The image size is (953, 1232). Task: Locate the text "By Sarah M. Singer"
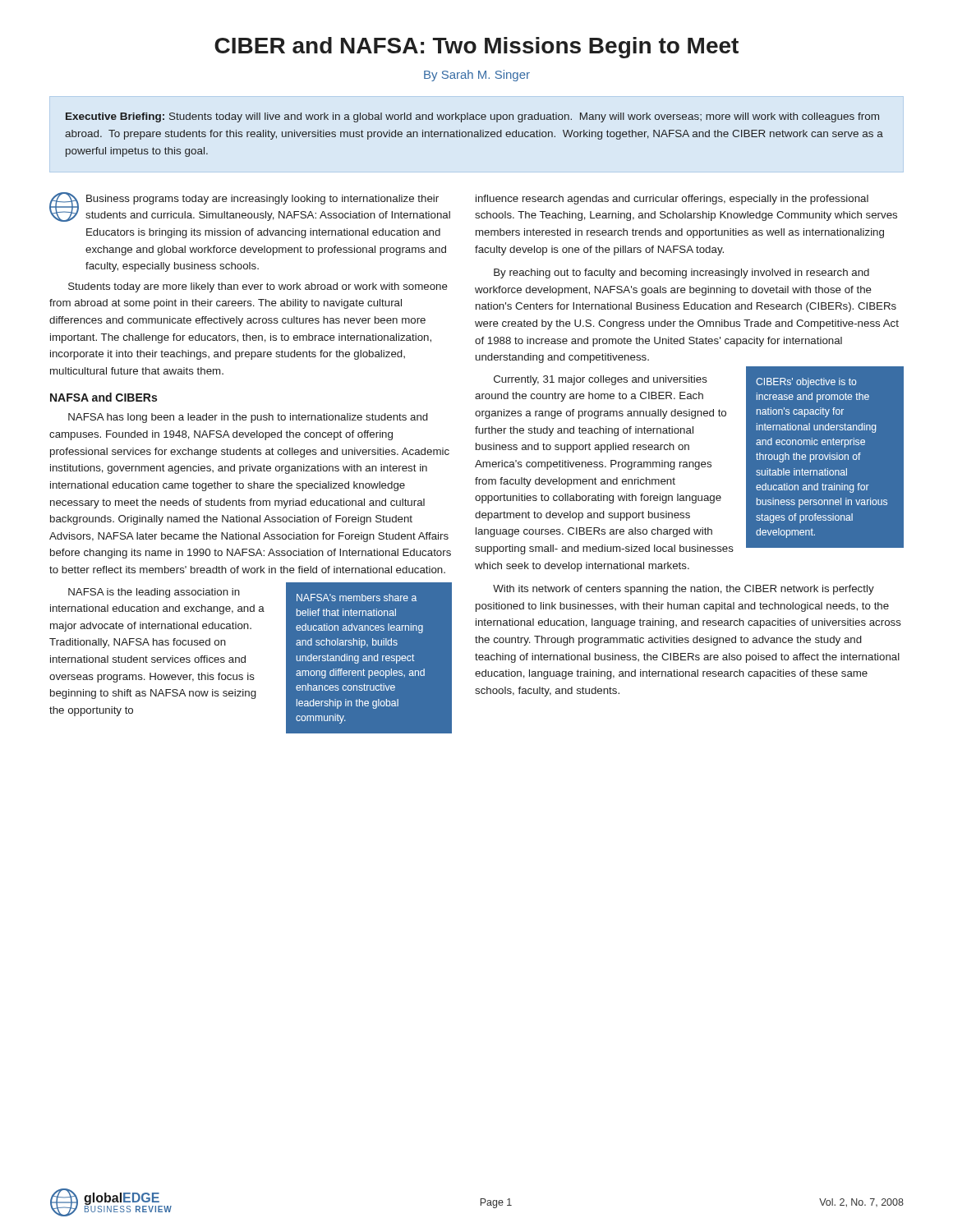point(476,74)
